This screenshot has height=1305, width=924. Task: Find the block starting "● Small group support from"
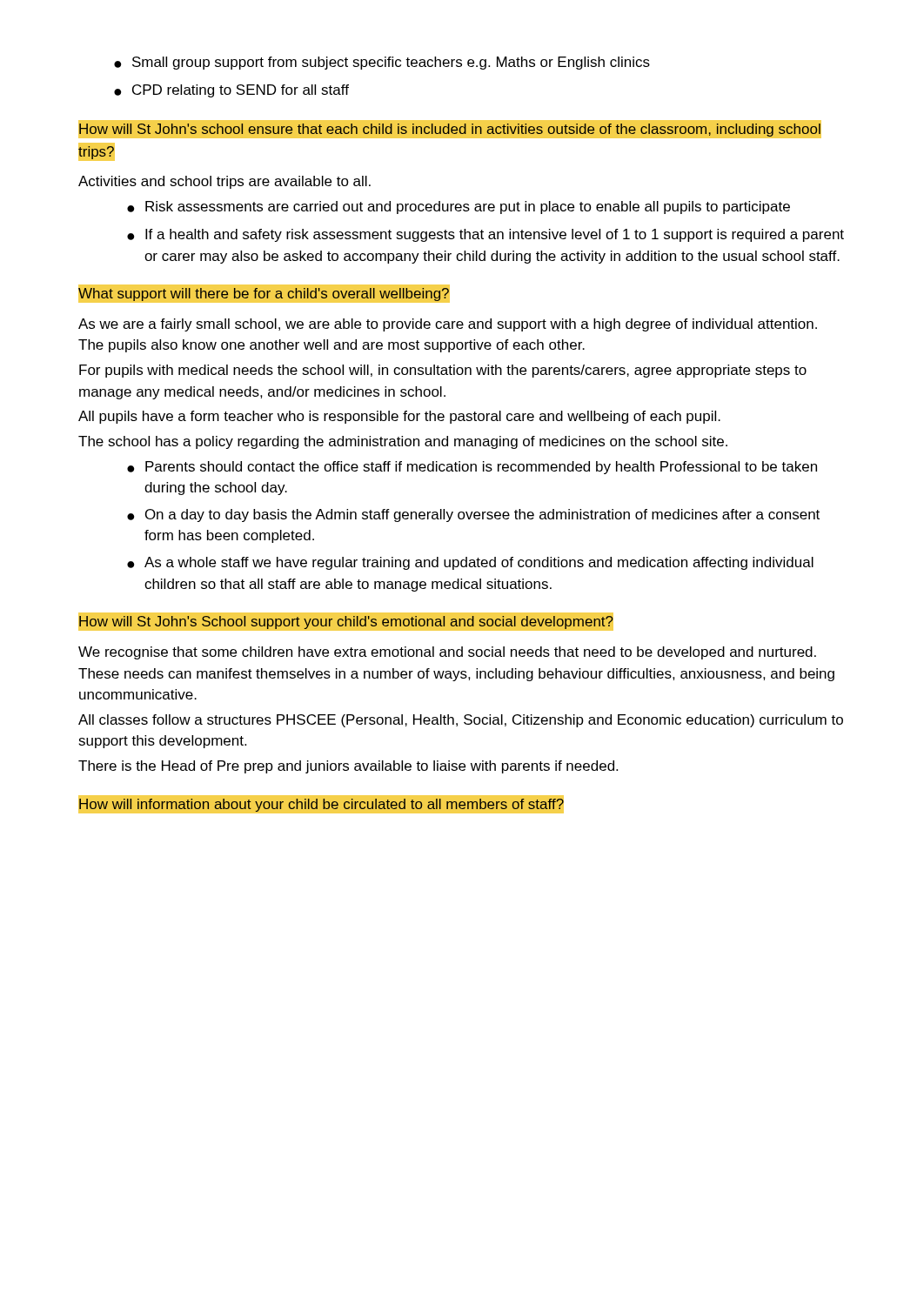point(382,64)
